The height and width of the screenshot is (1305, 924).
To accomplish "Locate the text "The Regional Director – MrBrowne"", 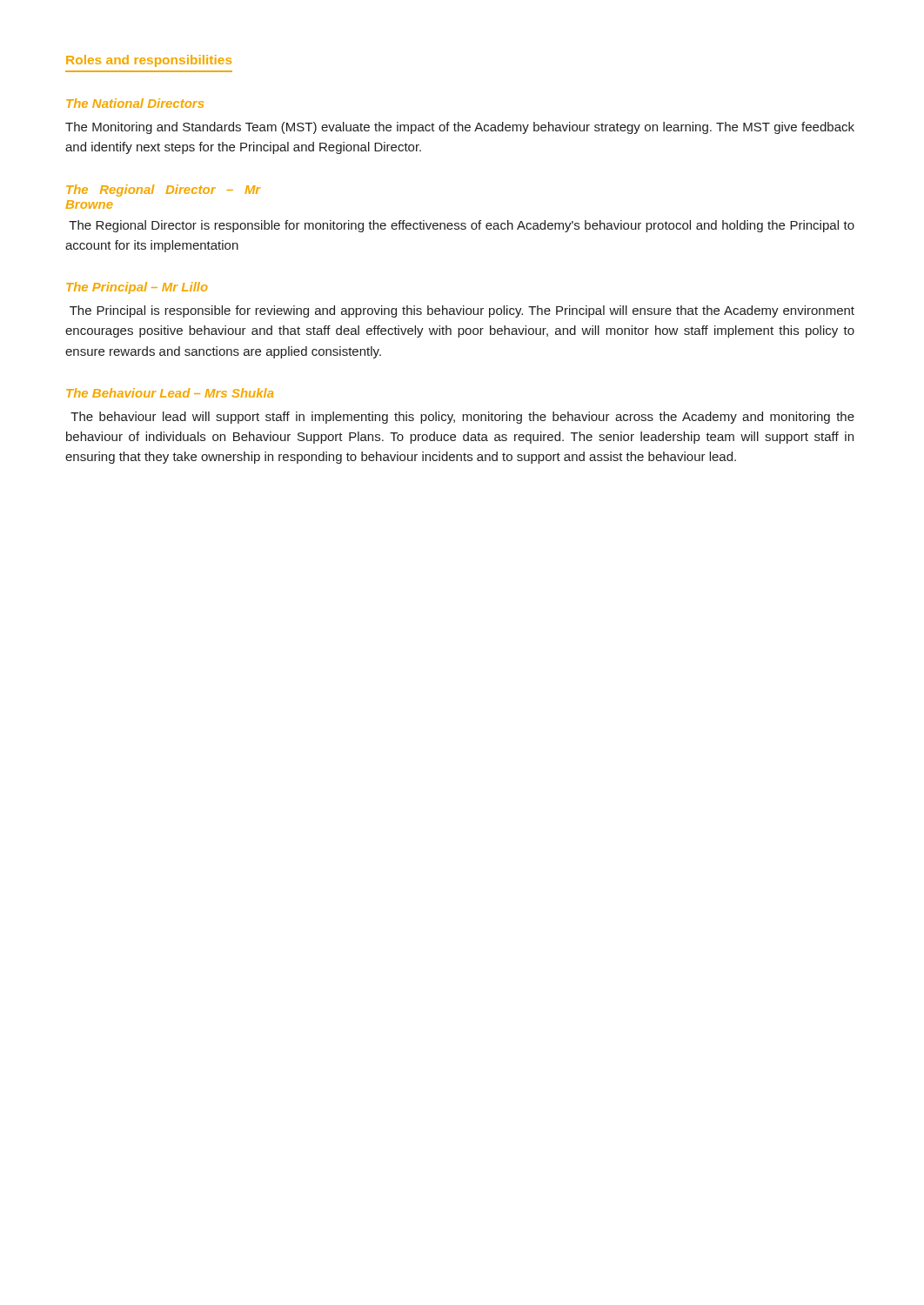I will click(x=163, y=196).
